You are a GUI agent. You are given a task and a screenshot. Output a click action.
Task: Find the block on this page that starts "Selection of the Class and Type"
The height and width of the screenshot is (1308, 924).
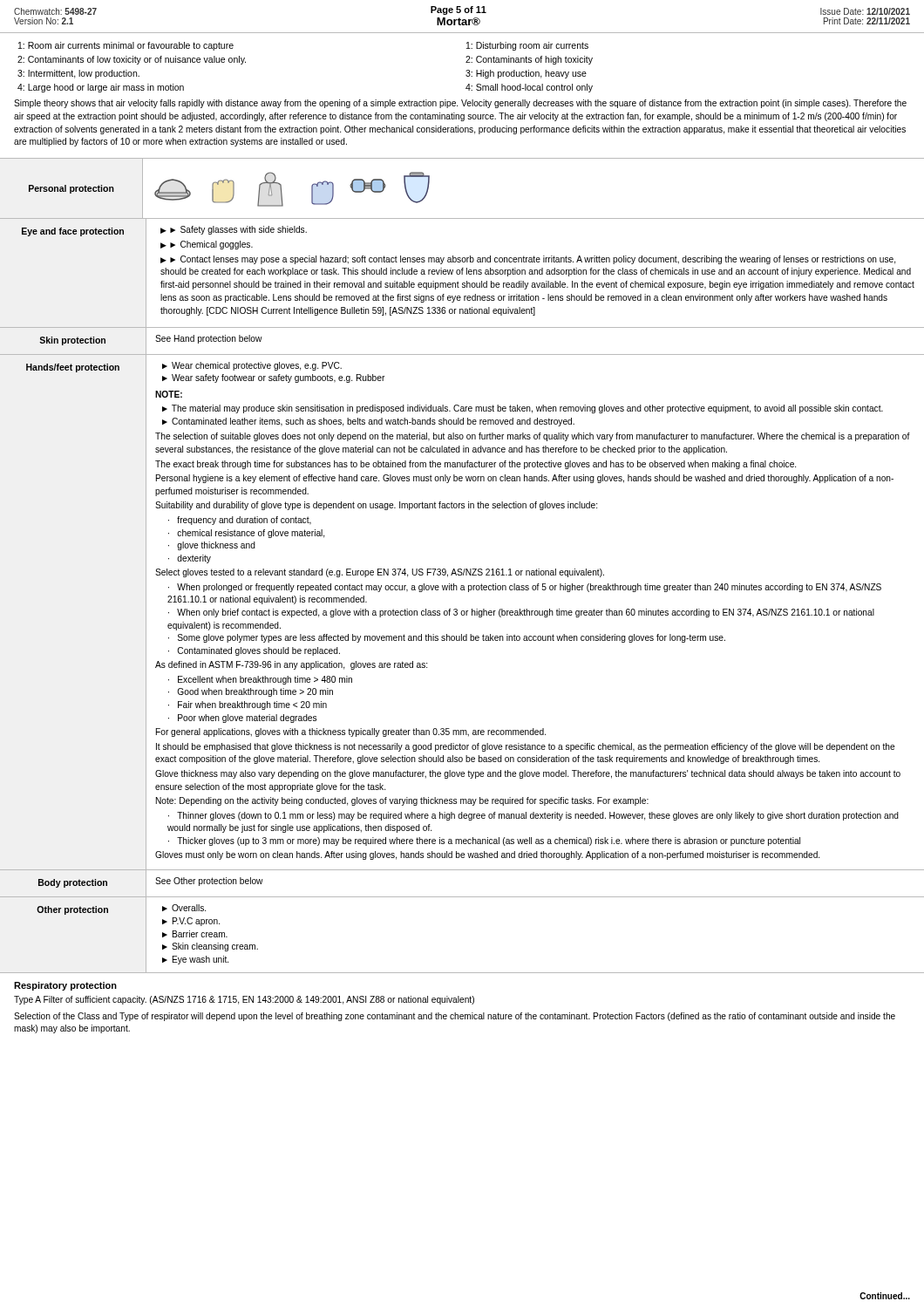tap(455, 1022)
